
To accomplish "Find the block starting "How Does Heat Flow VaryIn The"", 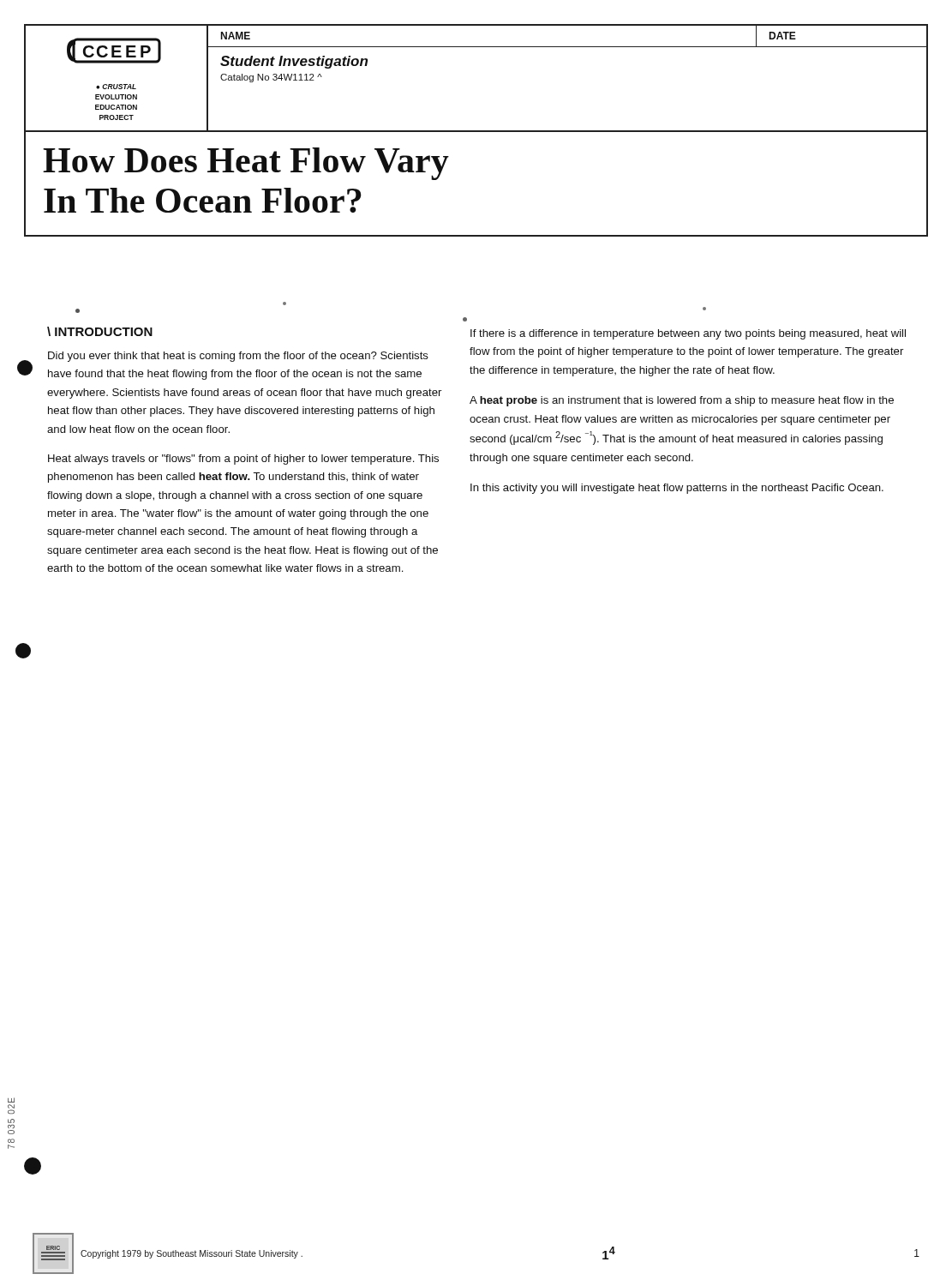I will [x=246, y=180].
